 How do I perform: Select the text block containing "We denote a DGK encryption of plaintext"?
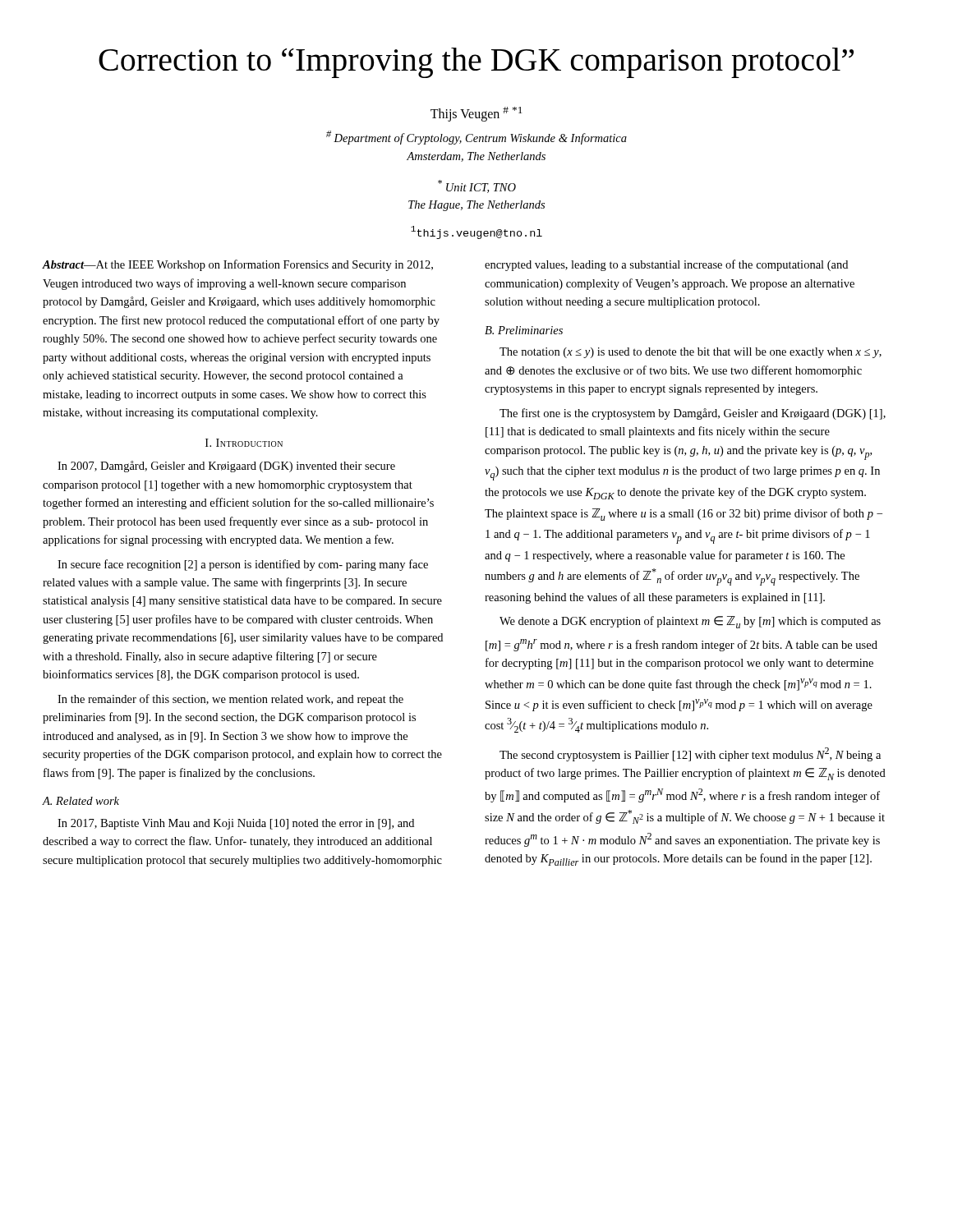(686, 675)
